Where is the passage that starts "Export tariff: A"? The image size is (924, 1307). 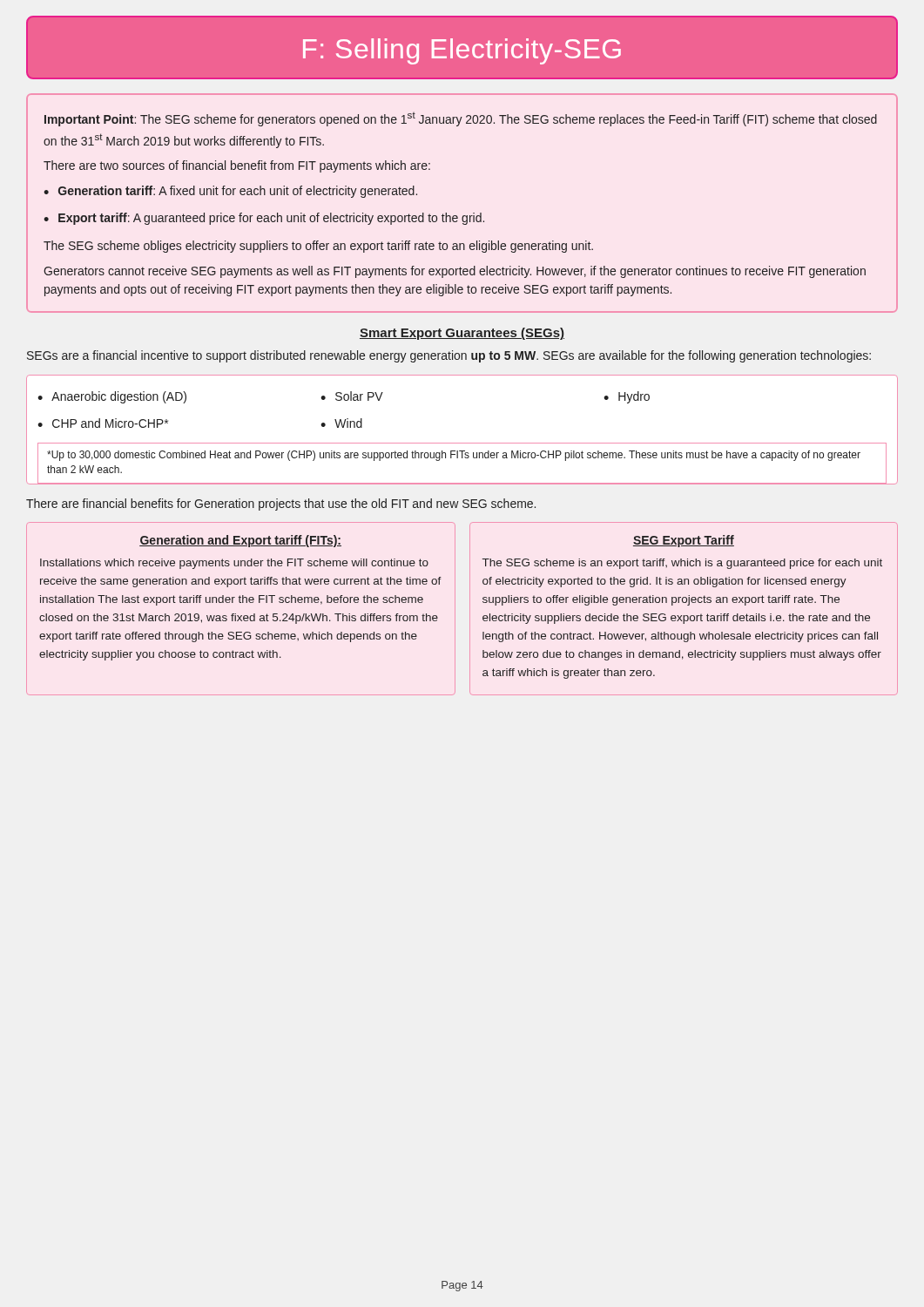point(272,219)
